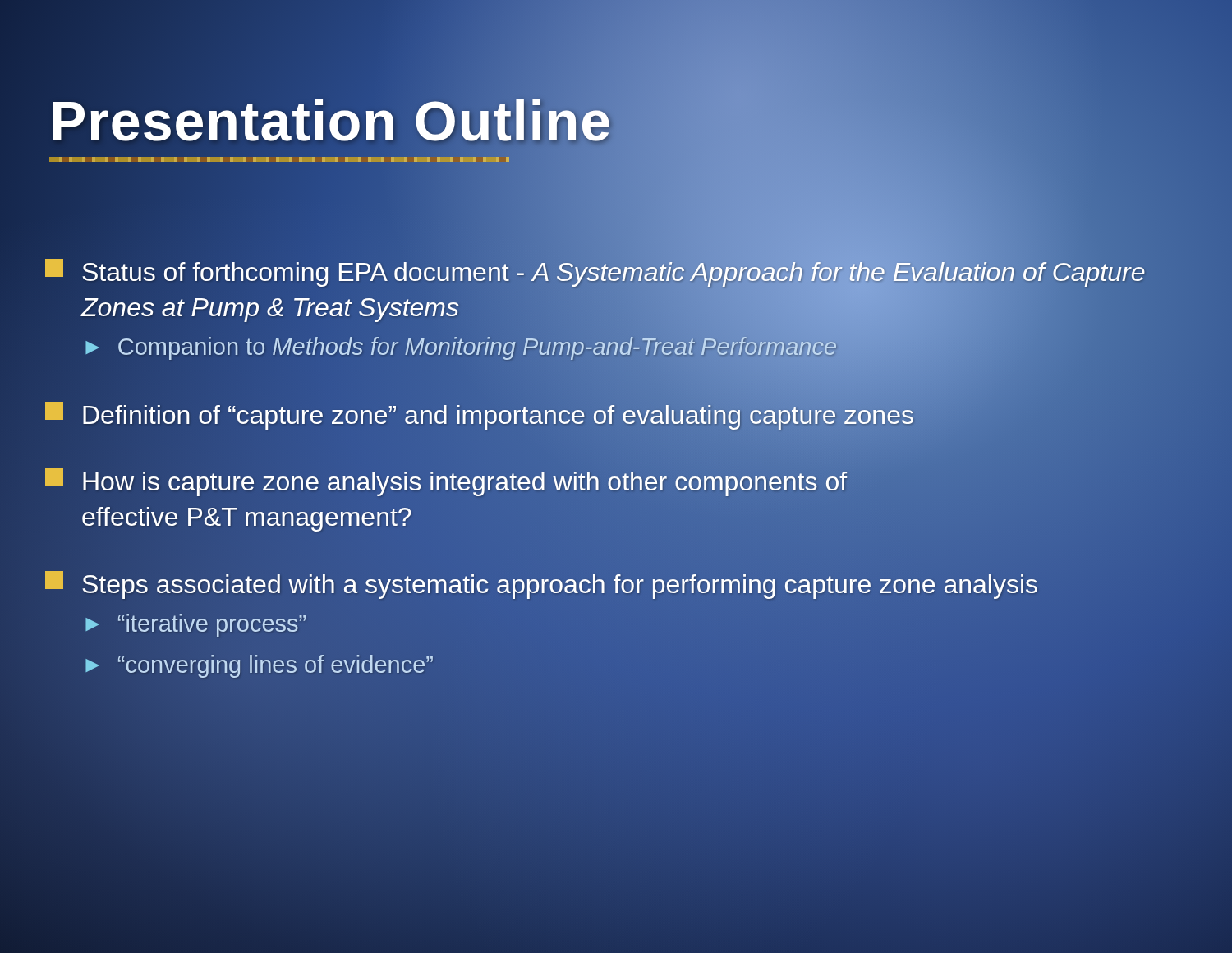This screenshot has width=1232, height=953.
Task: Select the title
Action: 331,126
